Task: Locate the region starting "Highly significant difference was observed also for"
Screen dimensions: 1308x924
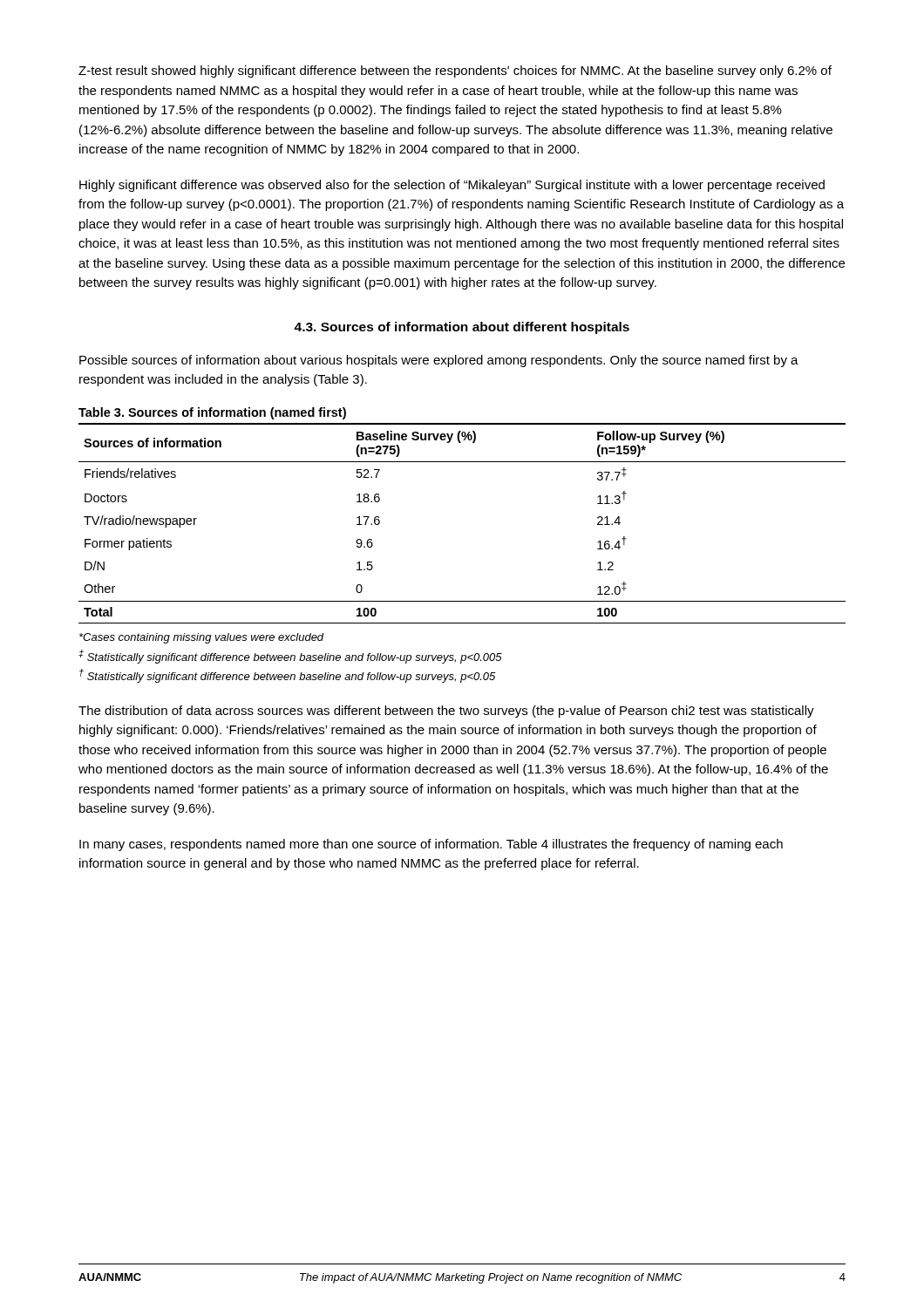Action: [462, 234]
